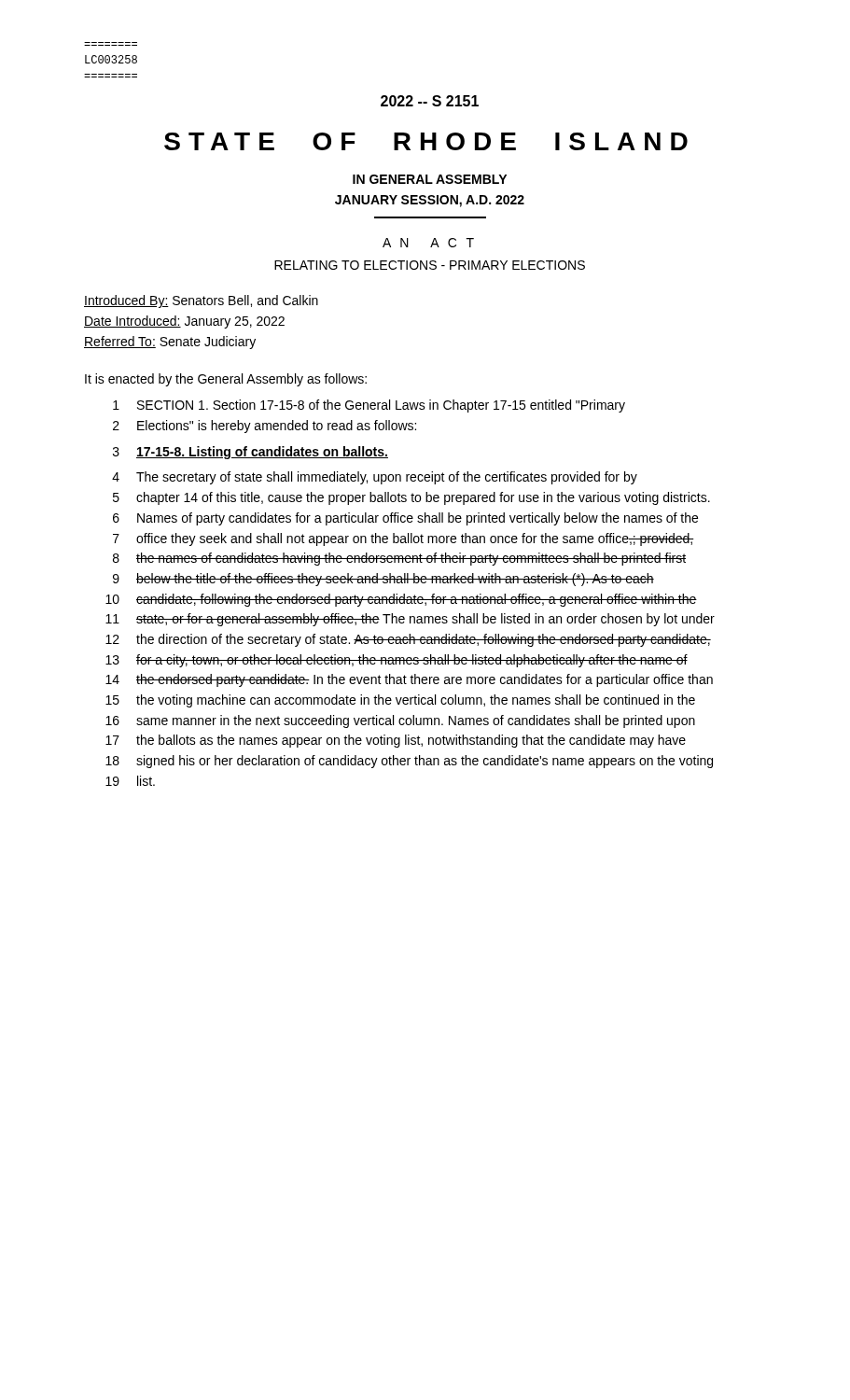
Task: Locate the text starting "4 The secretary of"
Action: (430, 478)
